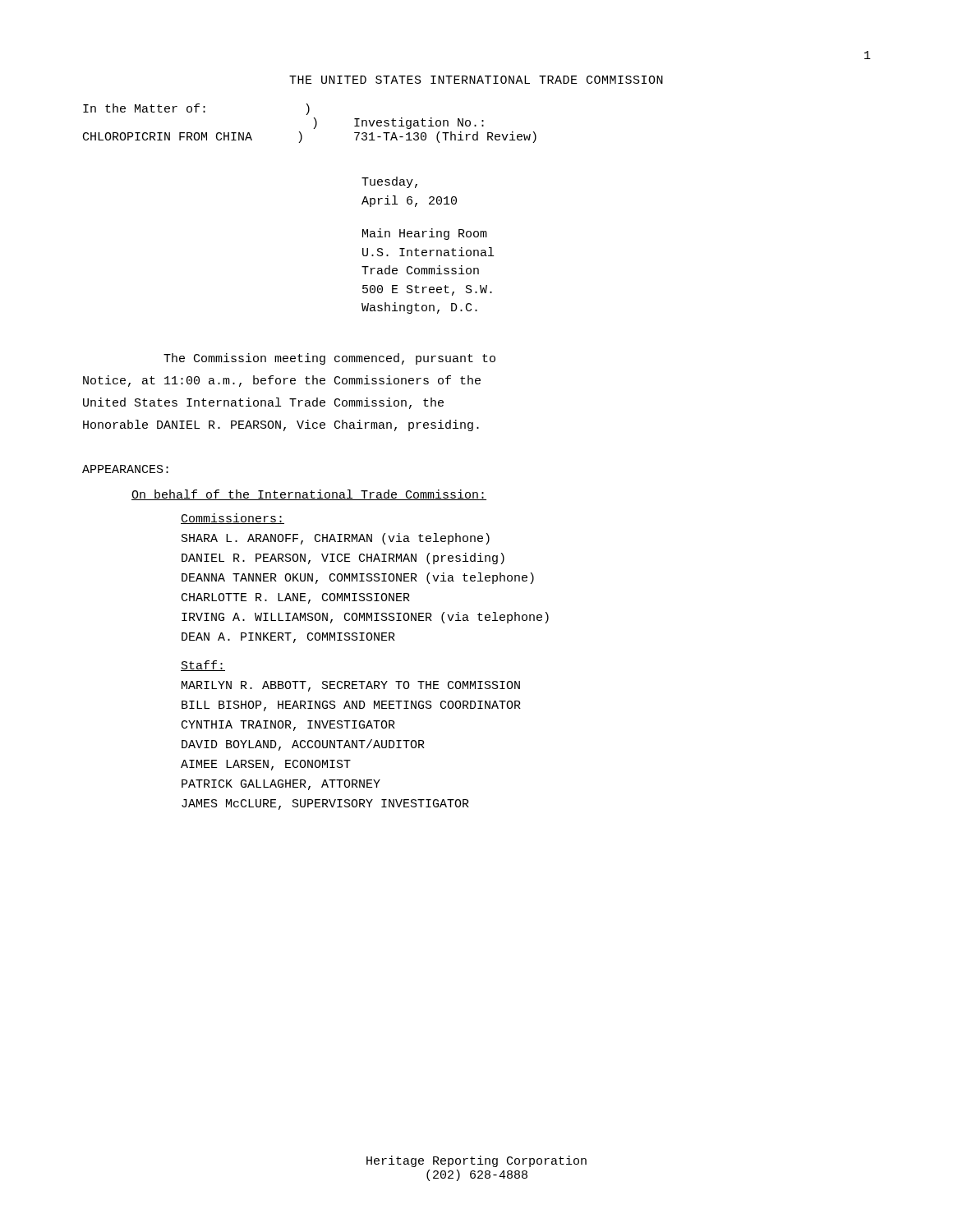Navigate to the text starting "Tuesday, April 6, 2010 Main Hearing Room"
The width and height of the screenshot is (953, 1232).
coord(389,182)
